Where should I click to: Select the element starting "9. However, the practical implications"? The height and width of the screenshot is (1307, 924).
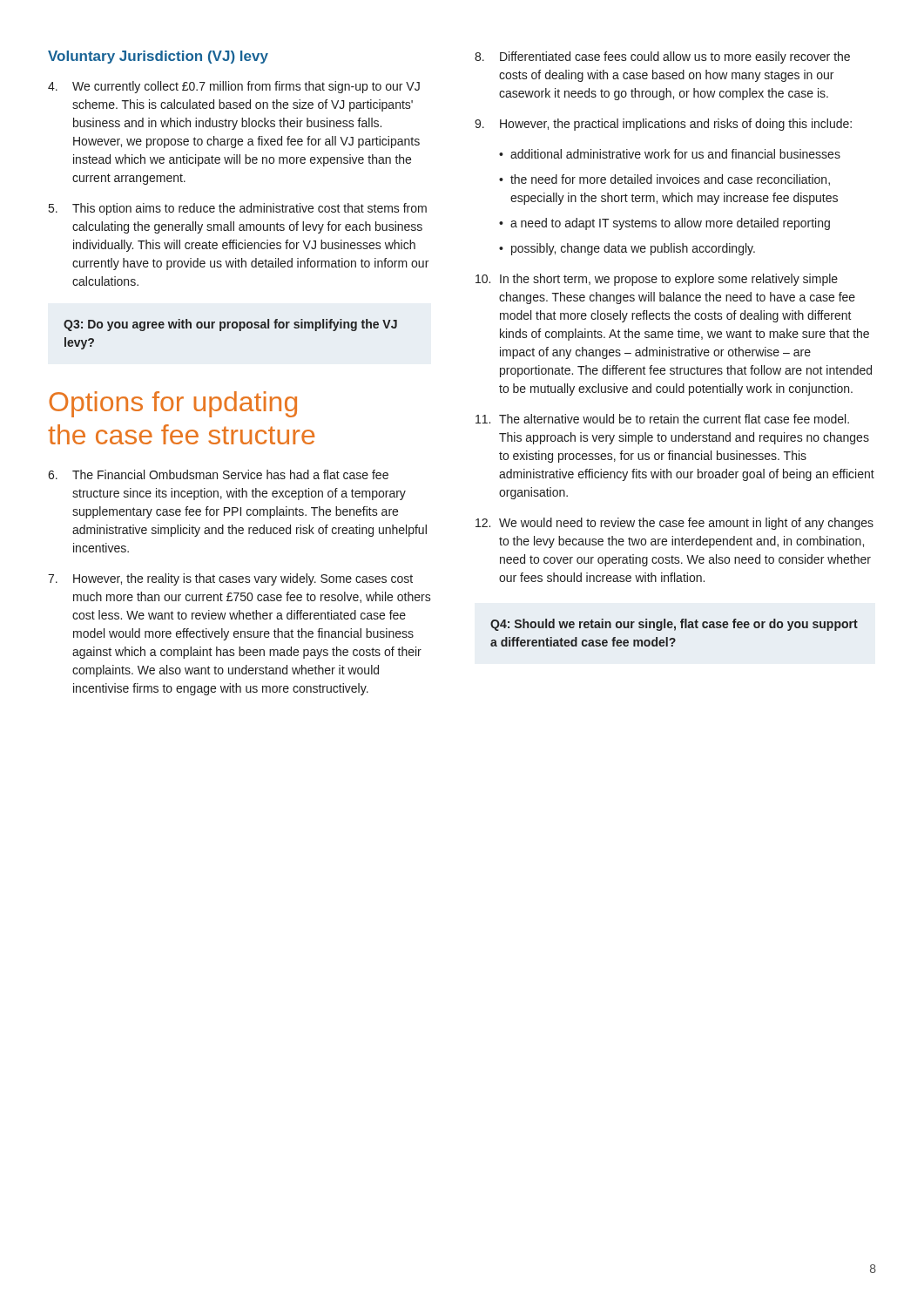pos(675,124)
